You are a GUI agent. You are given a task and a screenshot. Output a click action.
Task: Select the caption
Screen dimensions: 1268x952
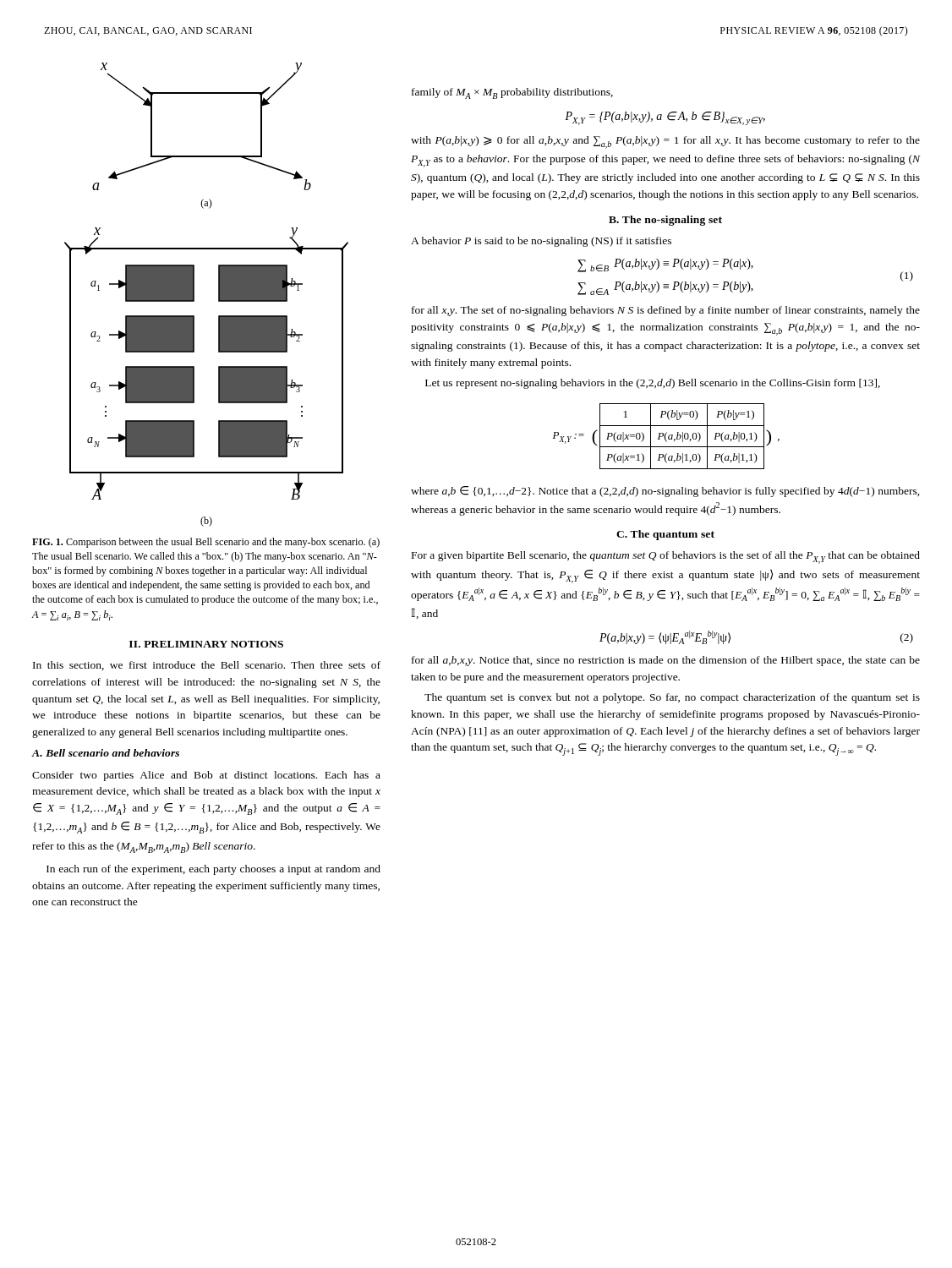tap(206, 579)
